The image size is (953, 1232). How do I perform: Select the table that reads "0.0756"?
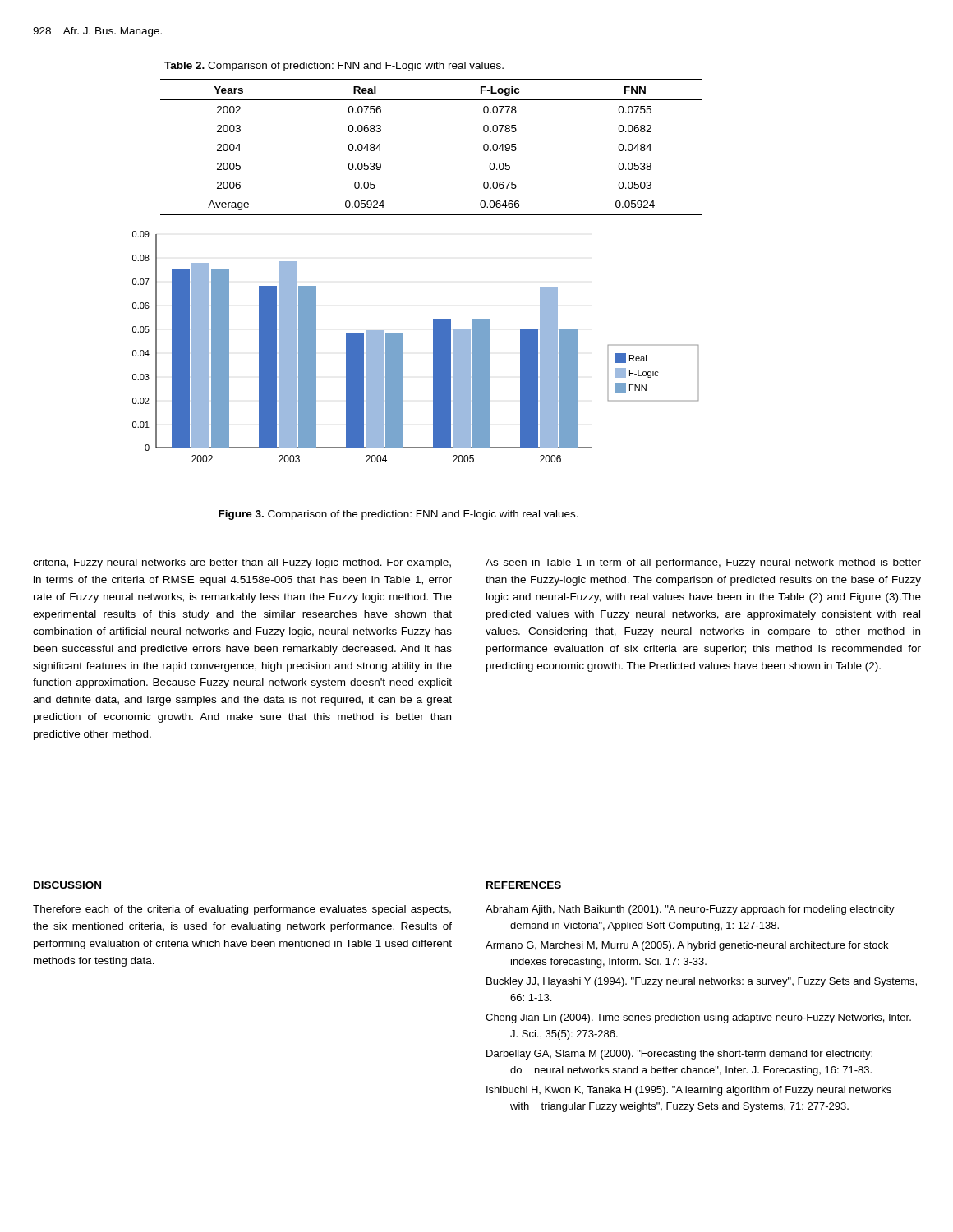click(x=431, y=147)
